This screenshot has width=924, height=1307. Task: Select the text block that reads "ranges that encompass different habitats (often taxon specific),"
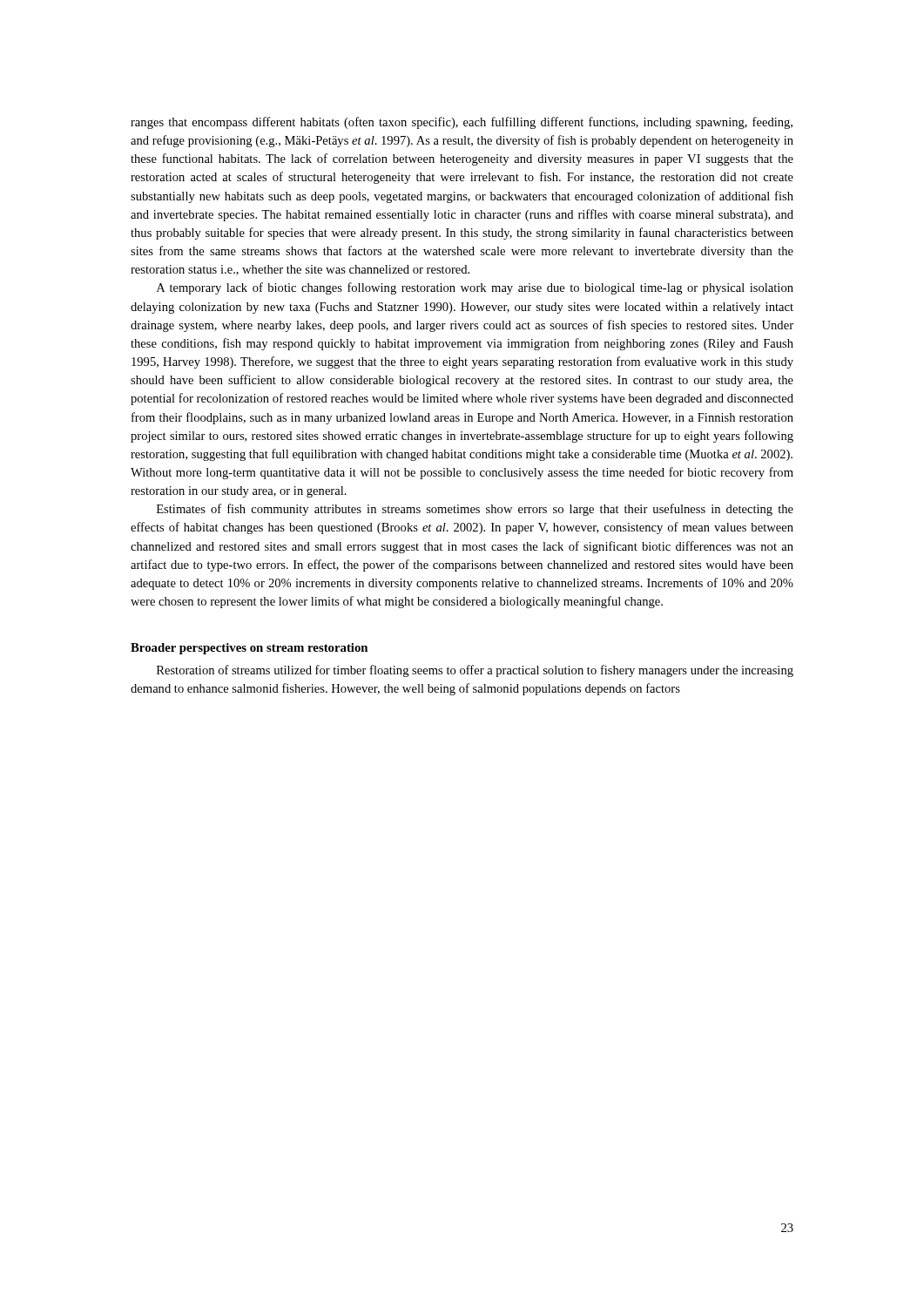pyautogui.click(x=462, y=196)
